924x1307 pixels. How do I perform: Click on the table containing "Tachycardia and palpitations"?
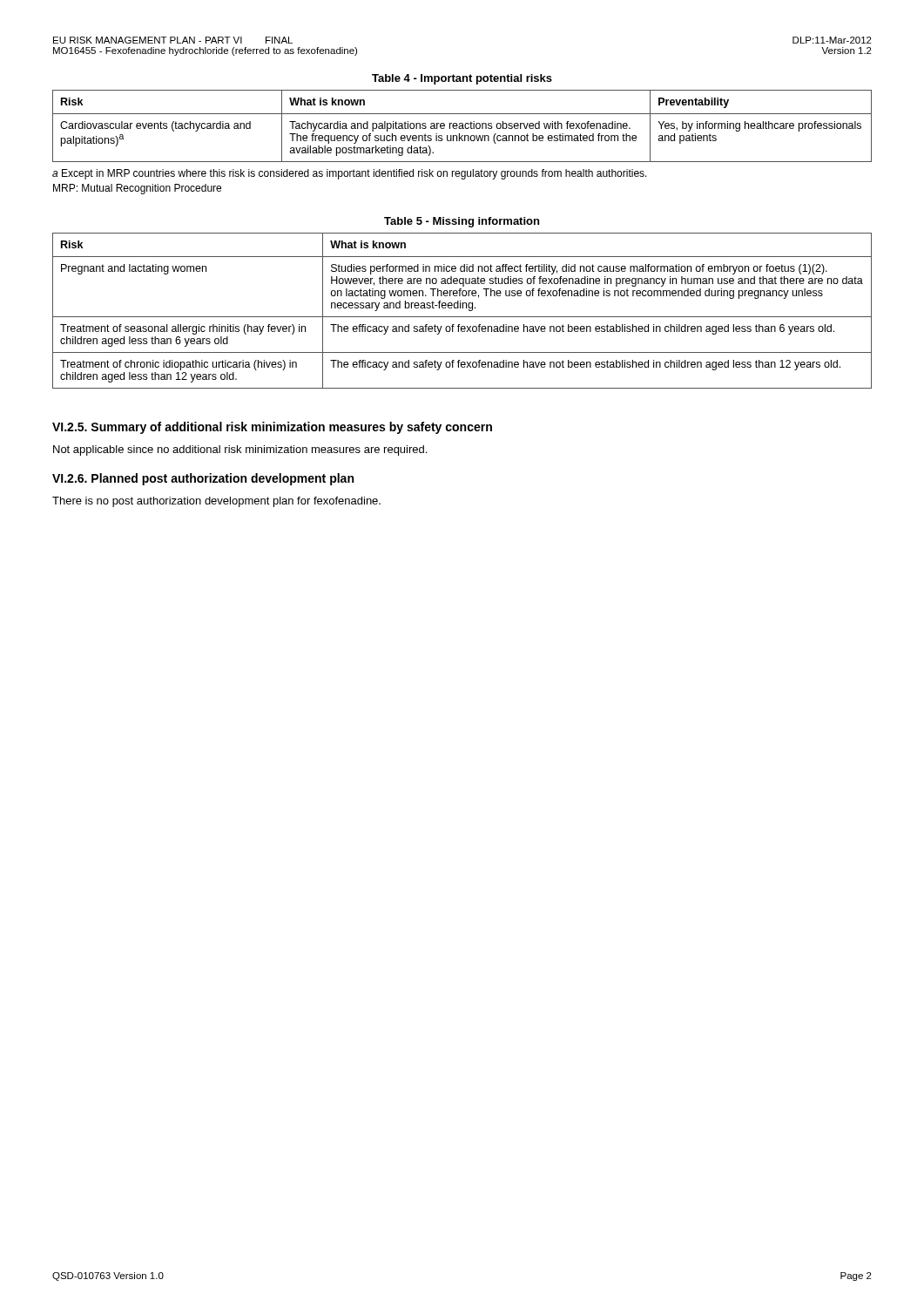click(x=462, y=126)
